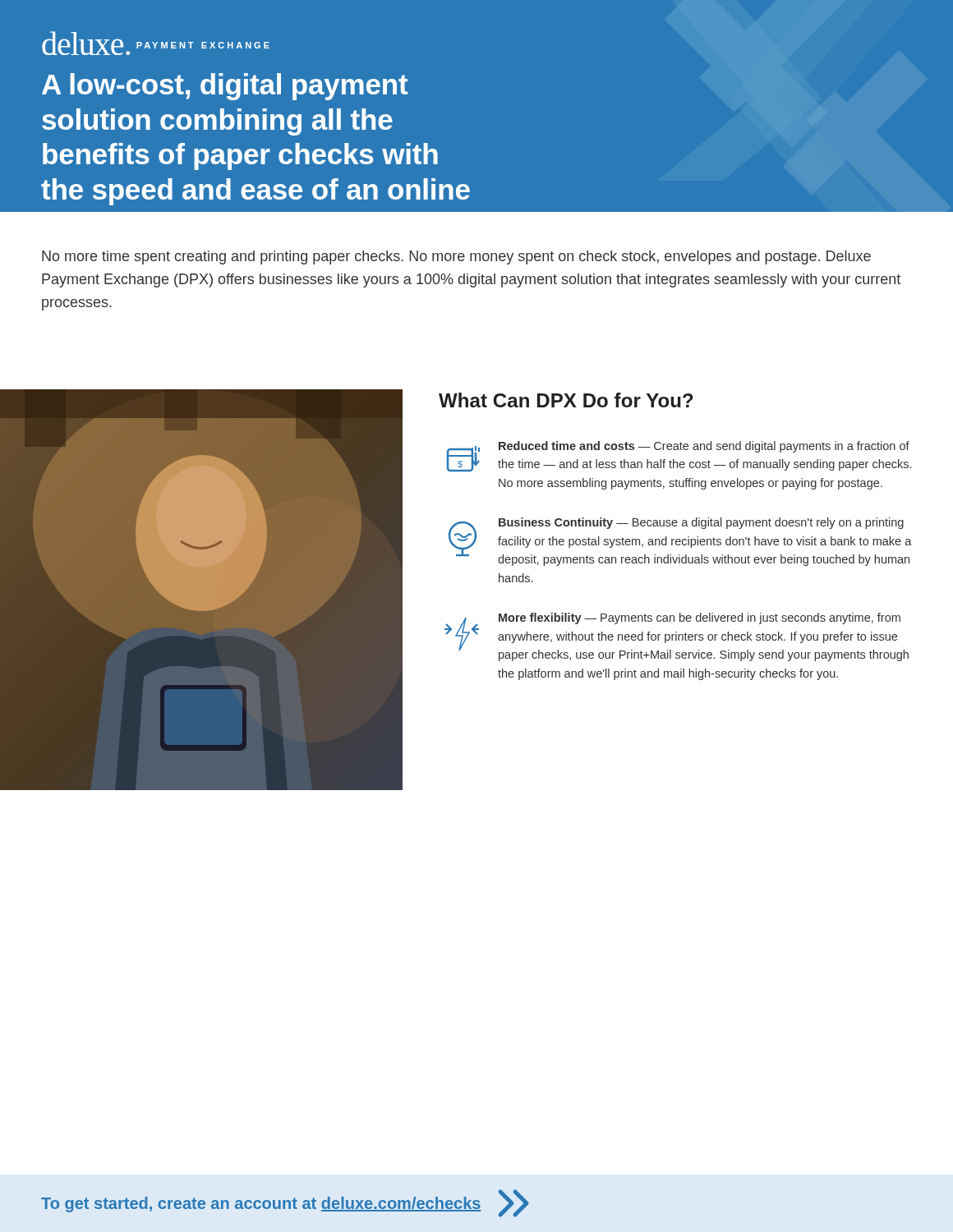Find the block on this page that starts "No more time spent creating and printing"
953x1232 pixels.
coord(471,279)
